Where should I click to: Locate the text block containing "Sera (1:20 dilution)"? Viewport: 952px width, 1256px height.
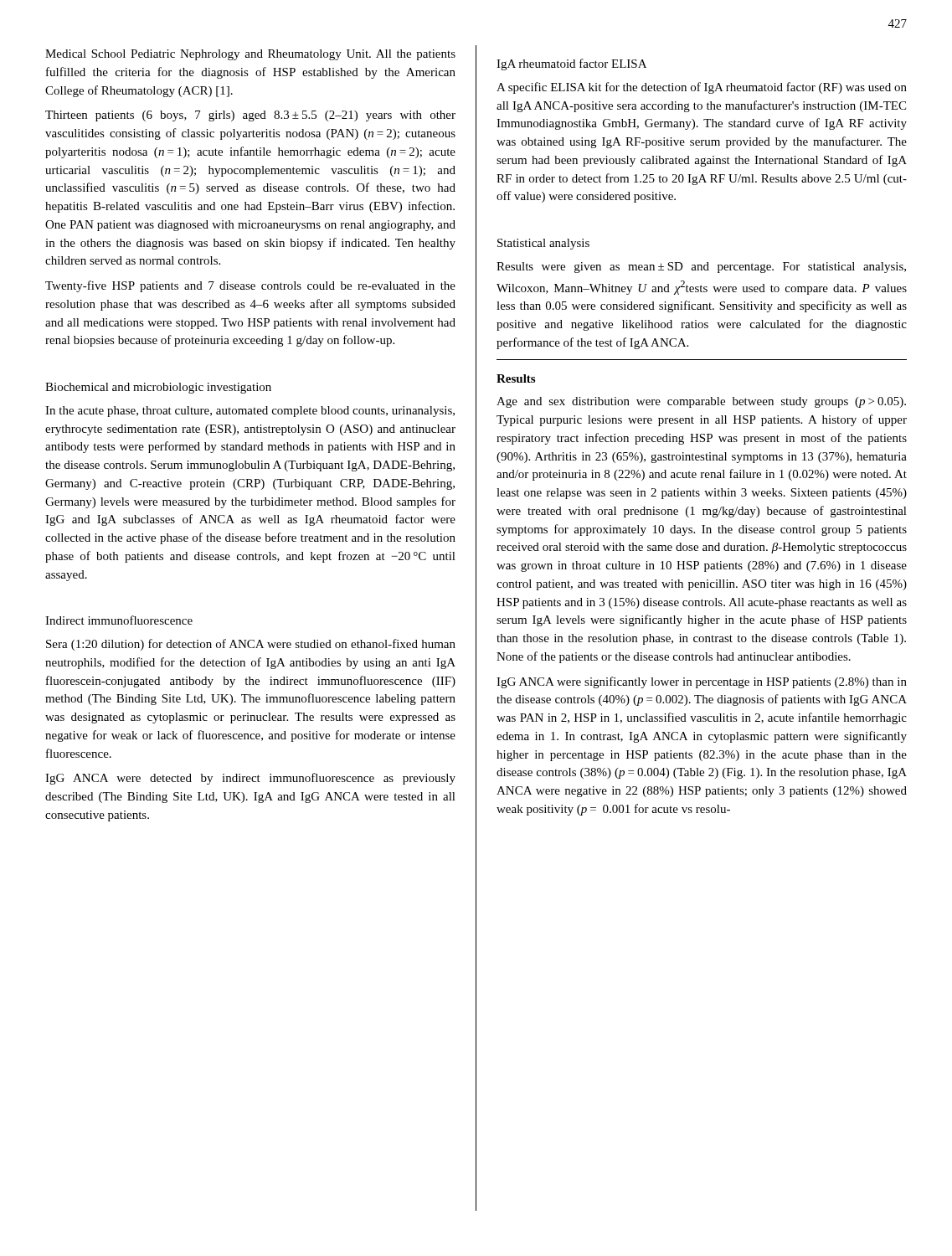click(x=250, y=699)
